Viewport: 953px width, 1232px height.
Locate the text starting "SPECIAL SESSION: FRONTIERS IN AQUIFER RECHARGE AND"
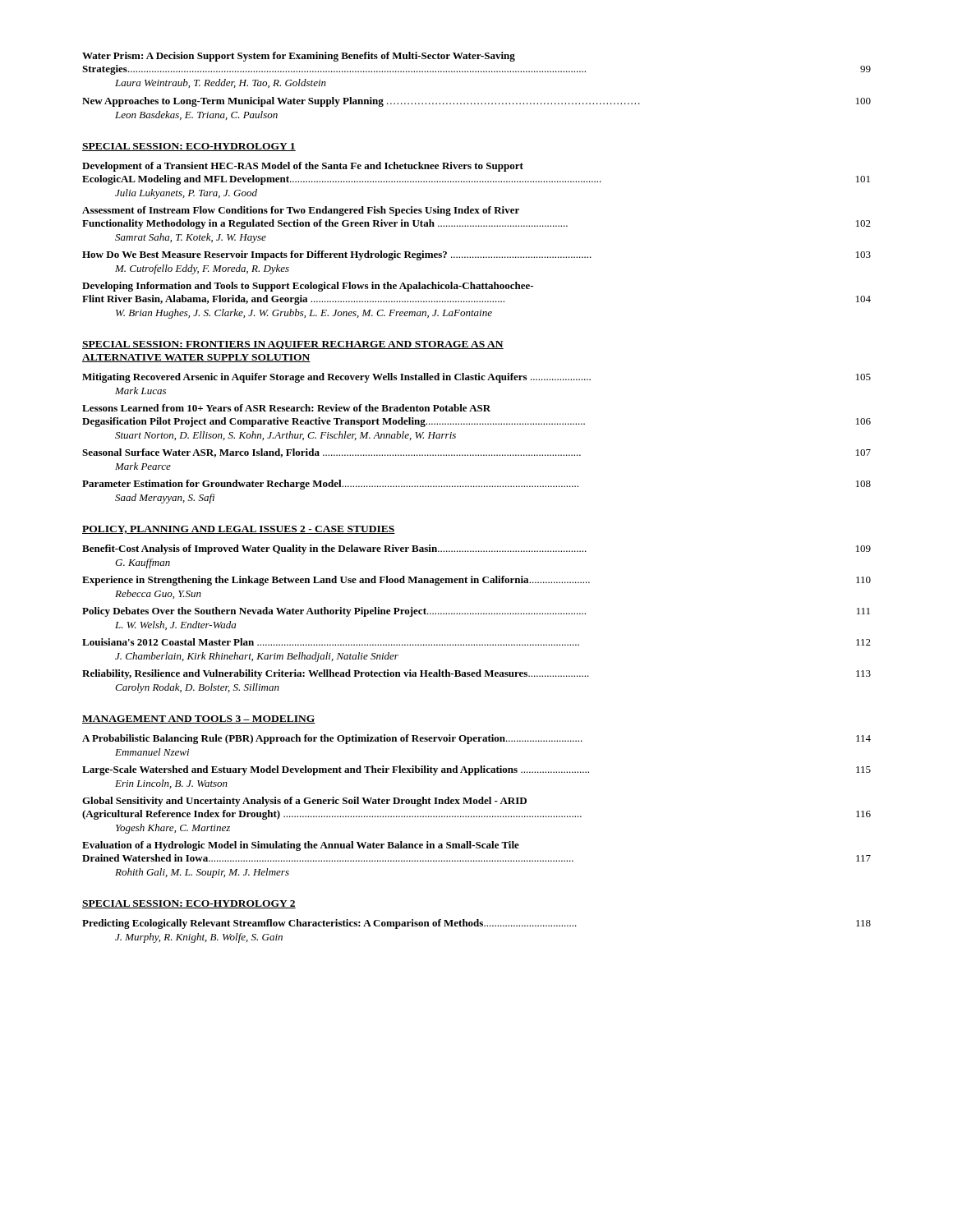[293, 350]
